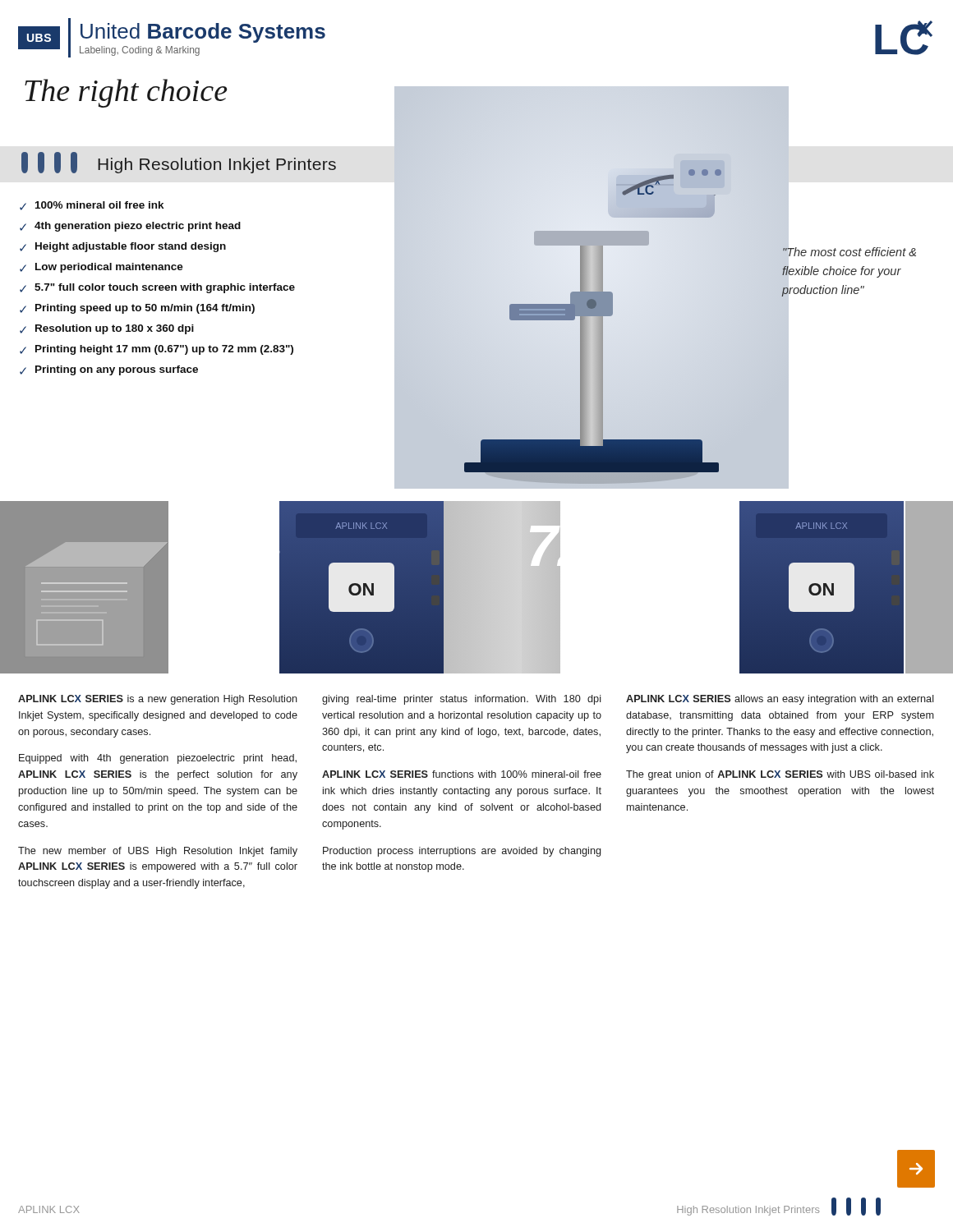The height and width of the screenshot is (1232, 953).
Task: Click where it says "✓ 100% mineral oil free ink"
Action: (x=91, y=207)
